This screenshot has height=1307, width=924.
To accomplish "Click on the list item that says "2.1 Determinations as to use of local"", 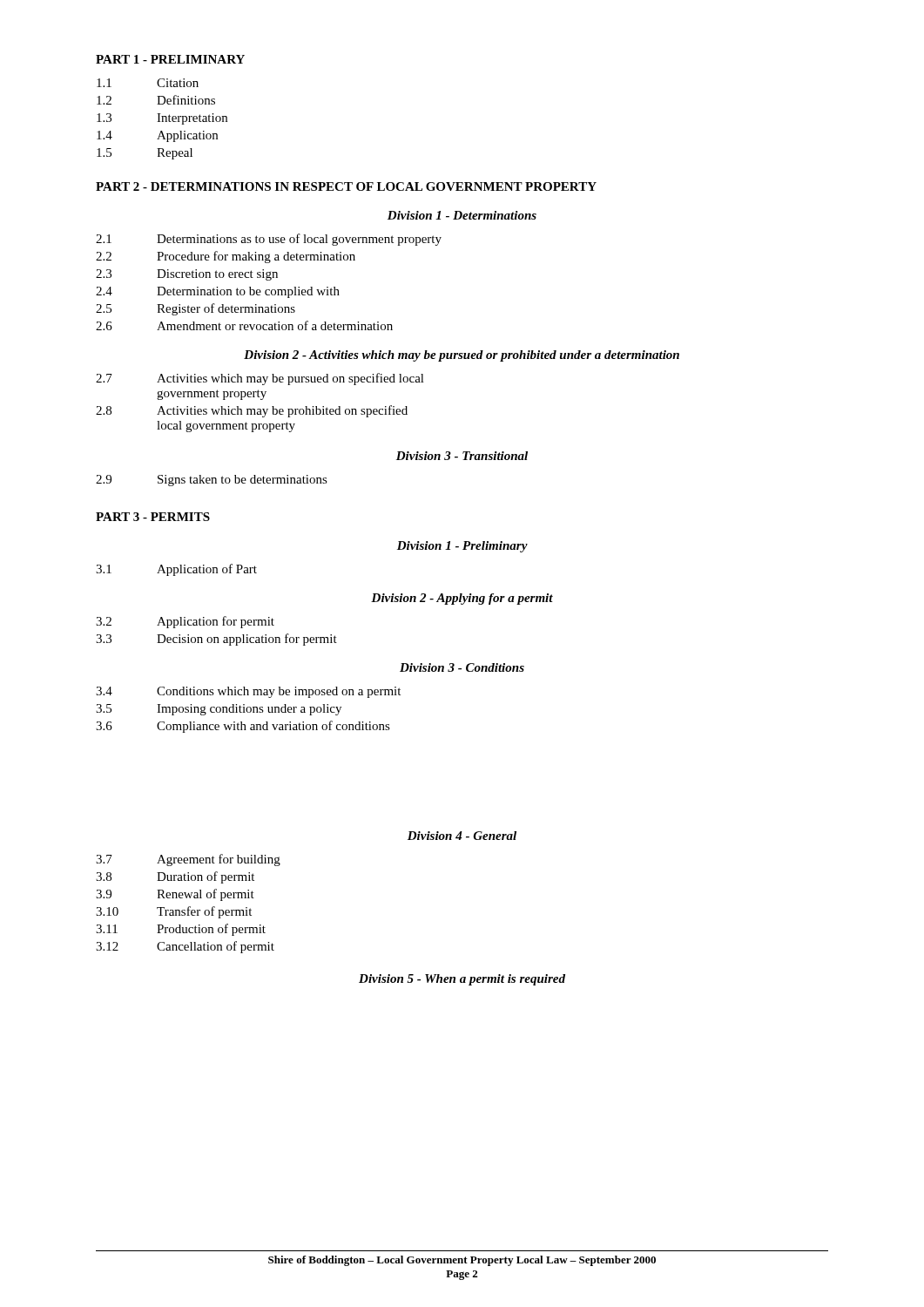I will [269, 240].
